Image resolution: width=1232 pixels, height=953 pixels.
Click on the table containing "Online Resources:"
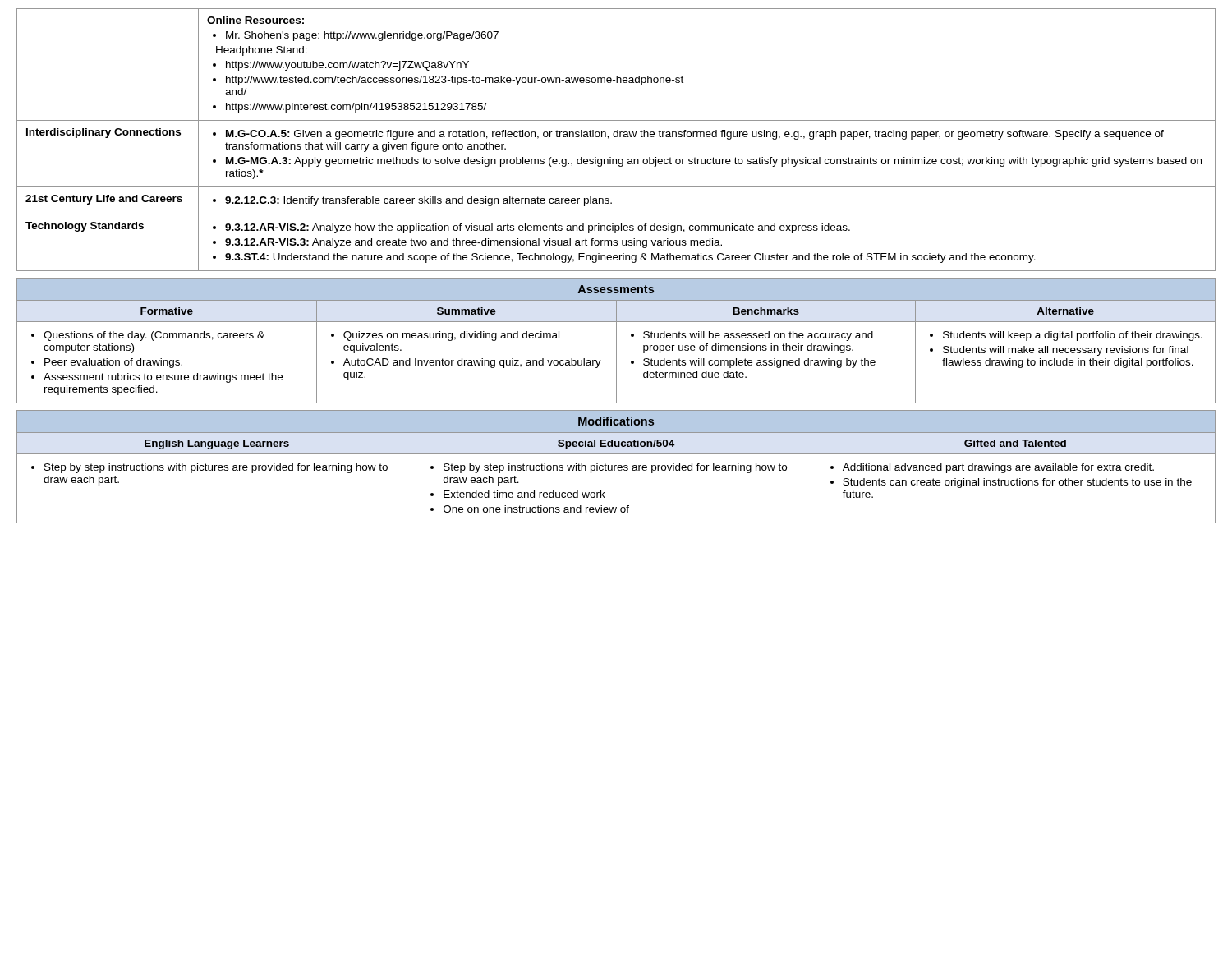pos(616,140)
